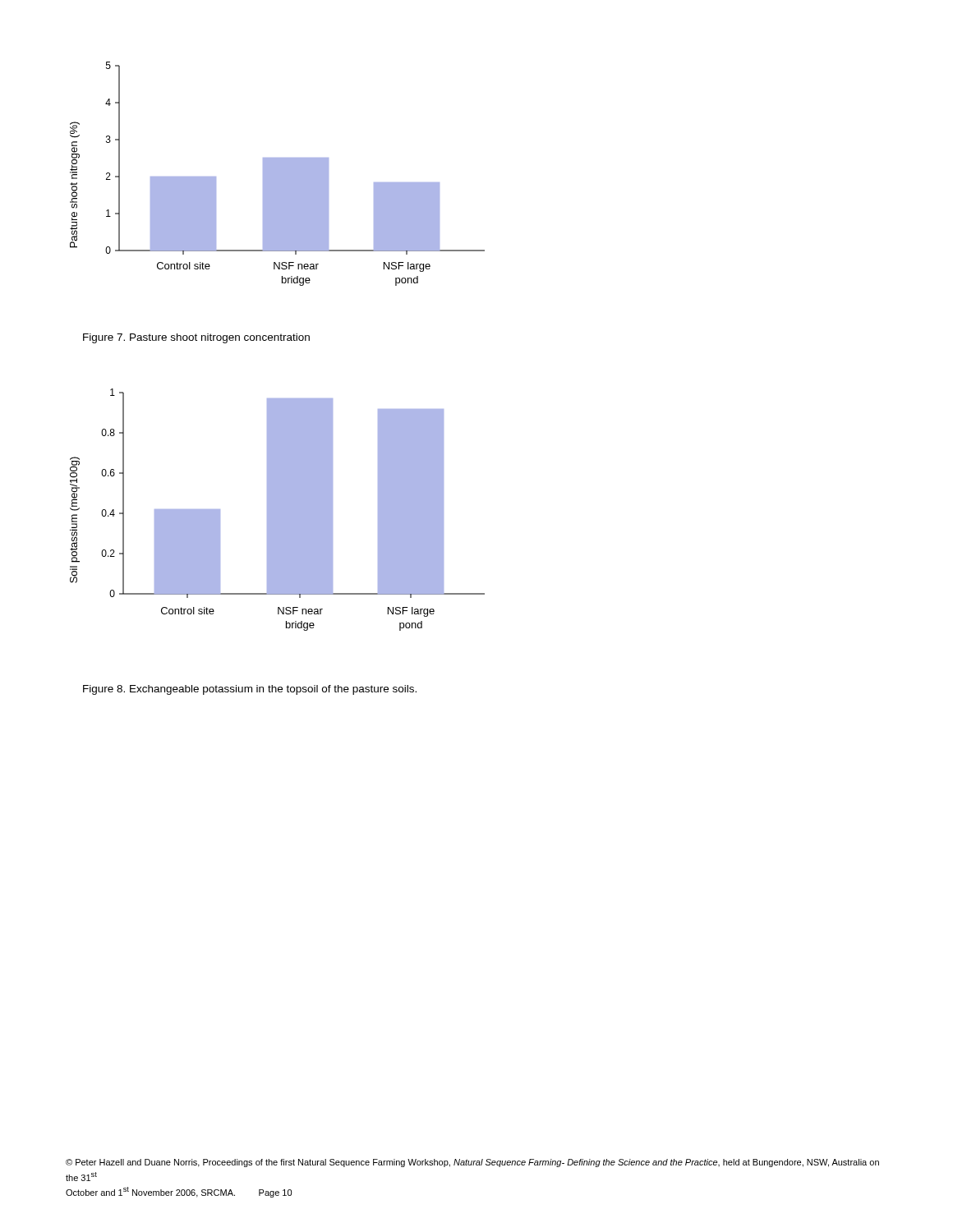This screenshot has height=1232, width=953.
Task: Find the block starting "Figure 7. Pasture shoot nitrogen concentration"
Action: (x=196, y=337)
